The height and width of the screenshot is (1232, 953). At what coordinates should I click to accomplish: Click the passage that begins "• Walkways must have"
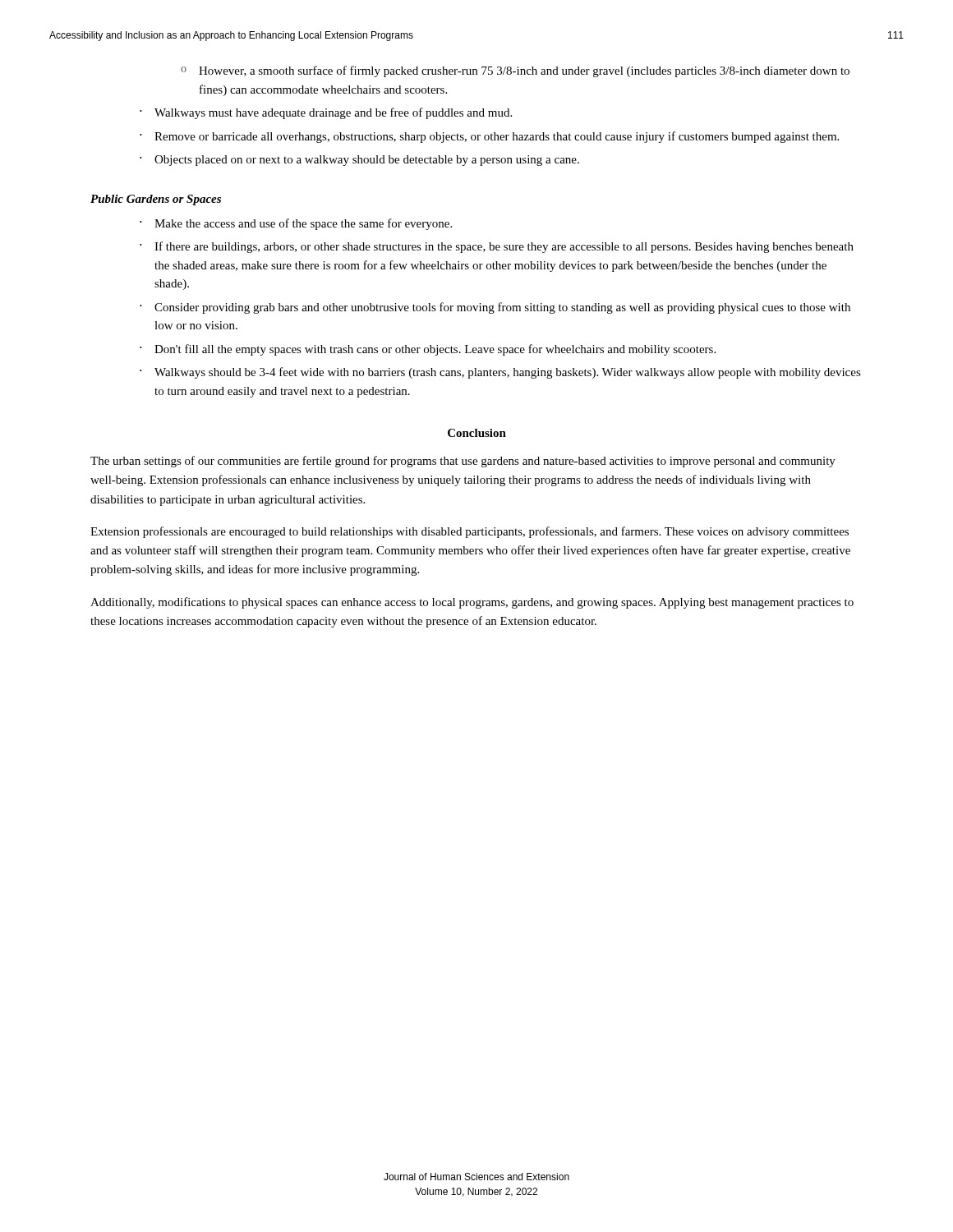tap(501, 113)
